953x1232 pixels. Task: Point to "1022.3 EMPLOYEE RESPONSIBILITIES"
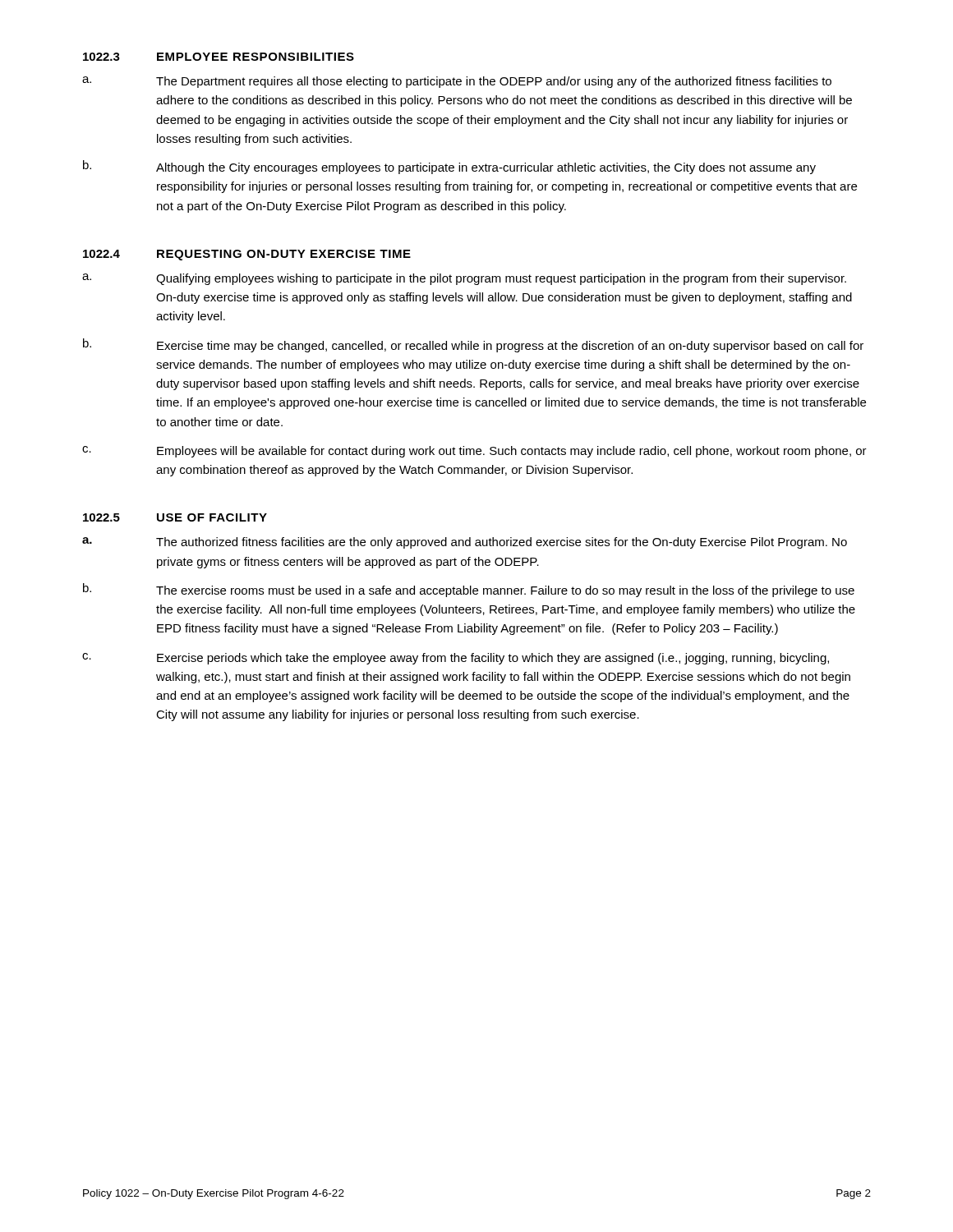(218, 56)
